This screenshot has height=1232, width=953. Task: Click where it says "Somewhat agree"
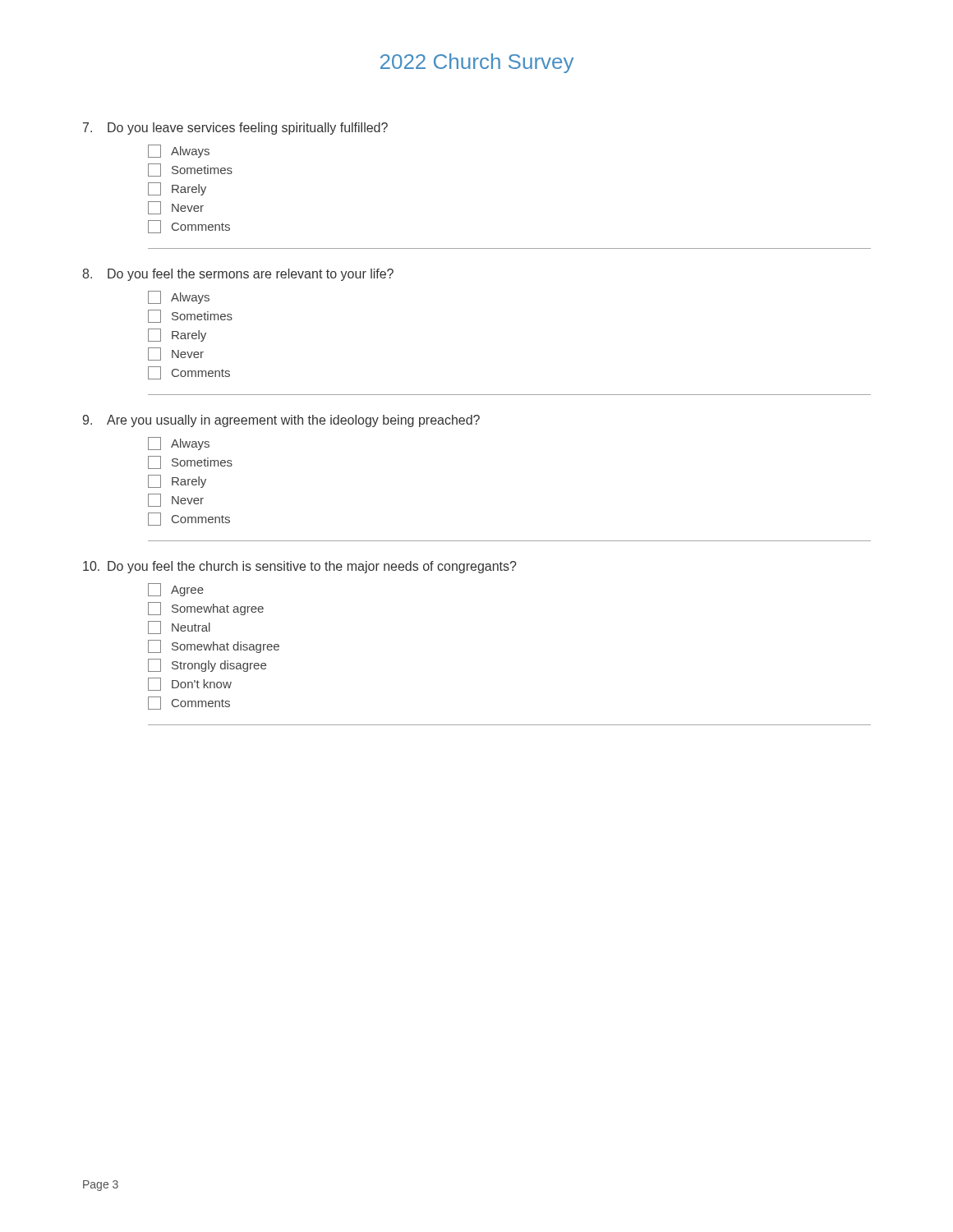point(206,608)
